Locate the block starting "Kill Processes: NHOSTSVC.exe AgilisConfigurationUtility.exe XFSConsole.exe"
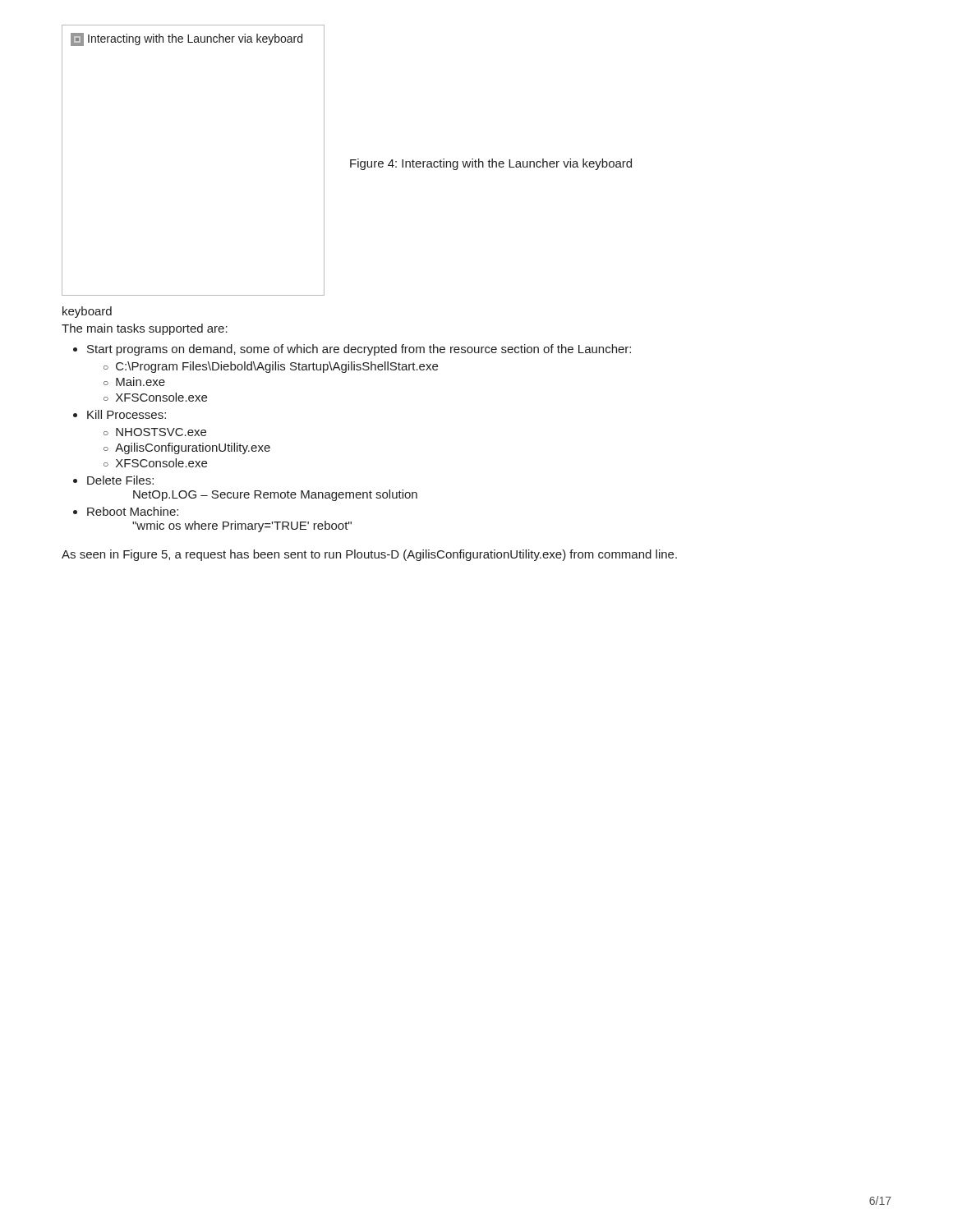953x1232 pixels. pos(127,414)
